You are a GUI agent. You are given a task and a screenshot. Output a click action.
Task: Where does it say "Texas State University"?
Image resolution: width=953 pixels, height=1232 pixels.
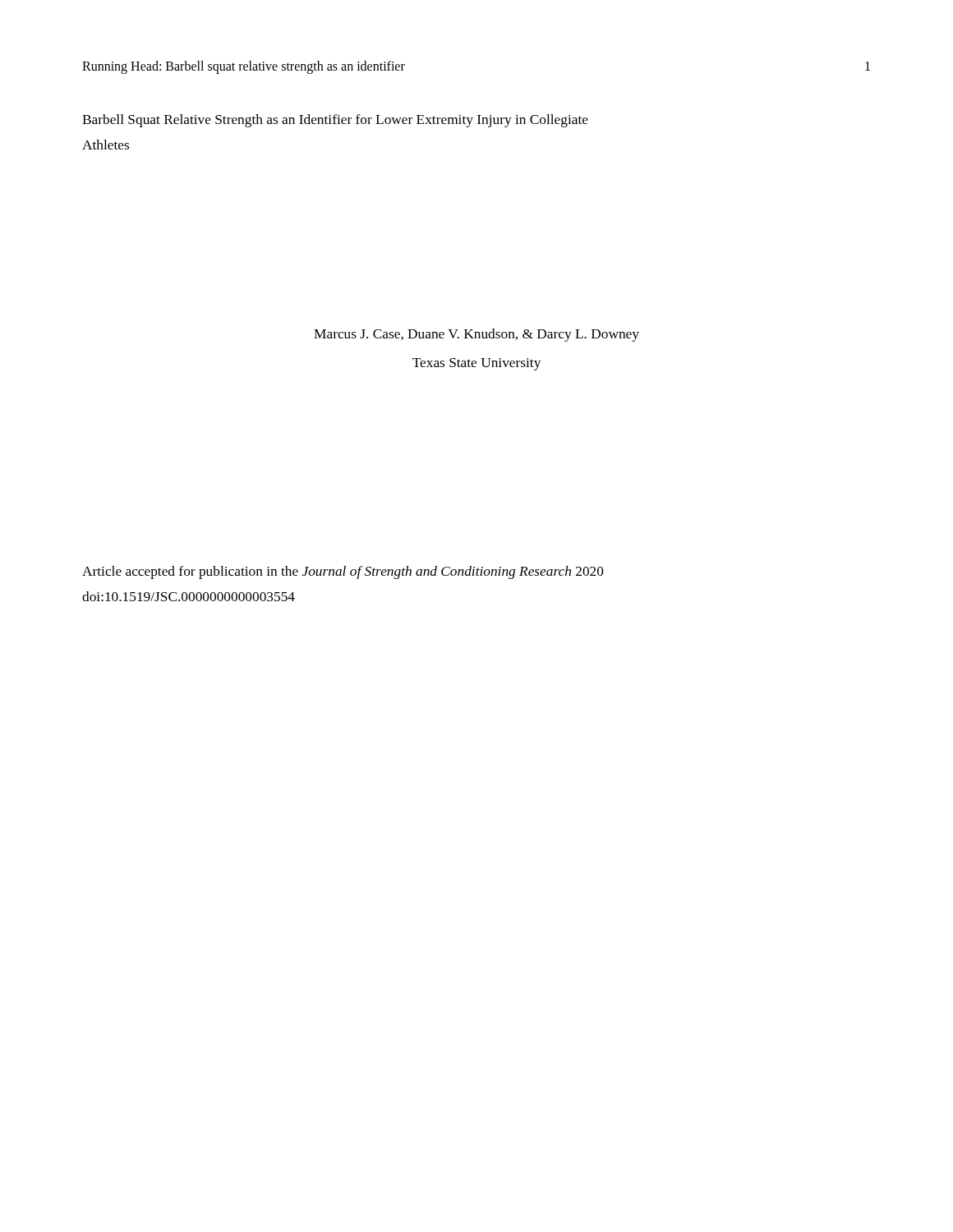point(476,362)
